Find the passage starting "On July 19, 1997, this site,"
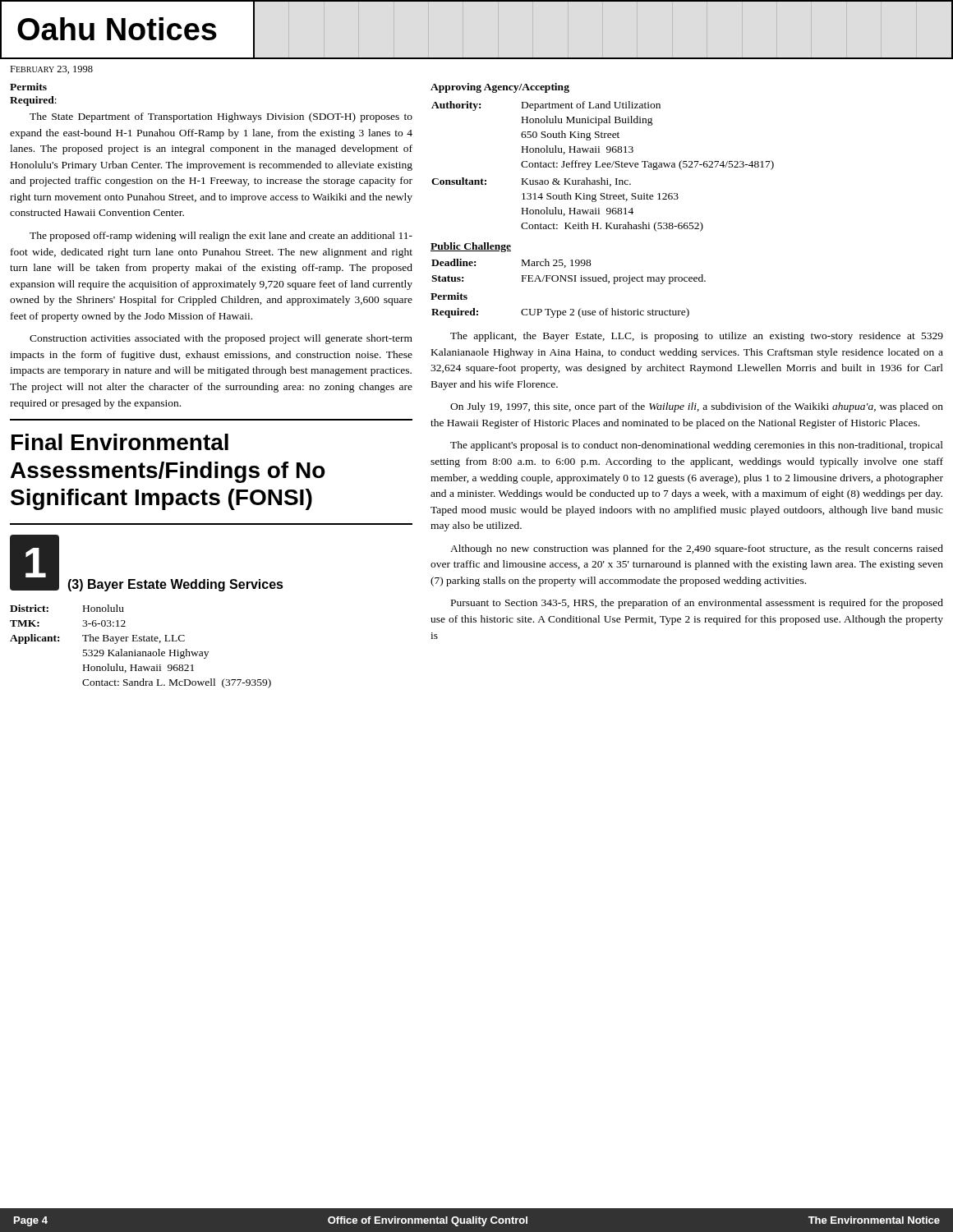953x1232 pixels. 687,414
